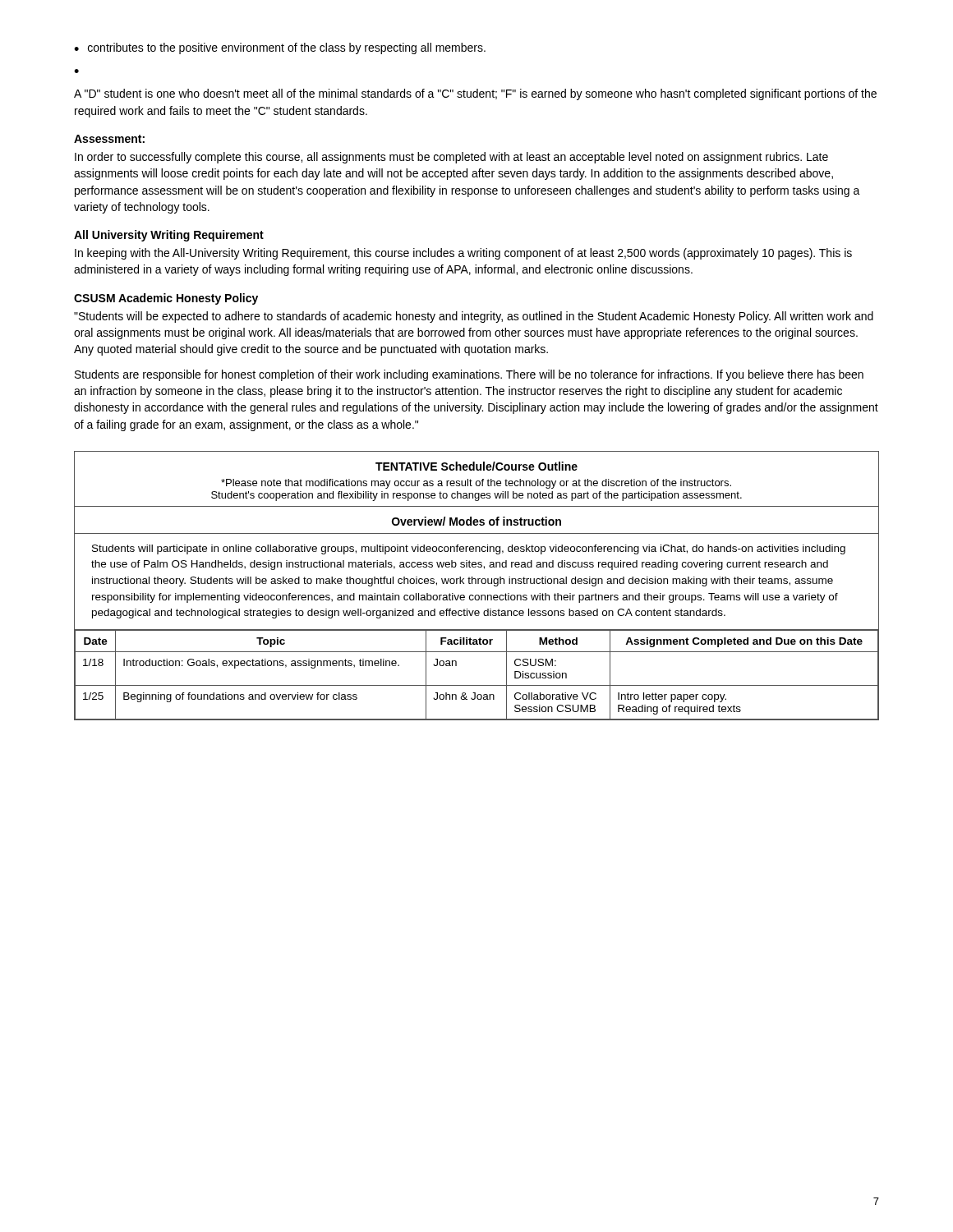Select the text block with the text "In order to successfully complete this"
953x1232 pixels.
pos(467,182)
